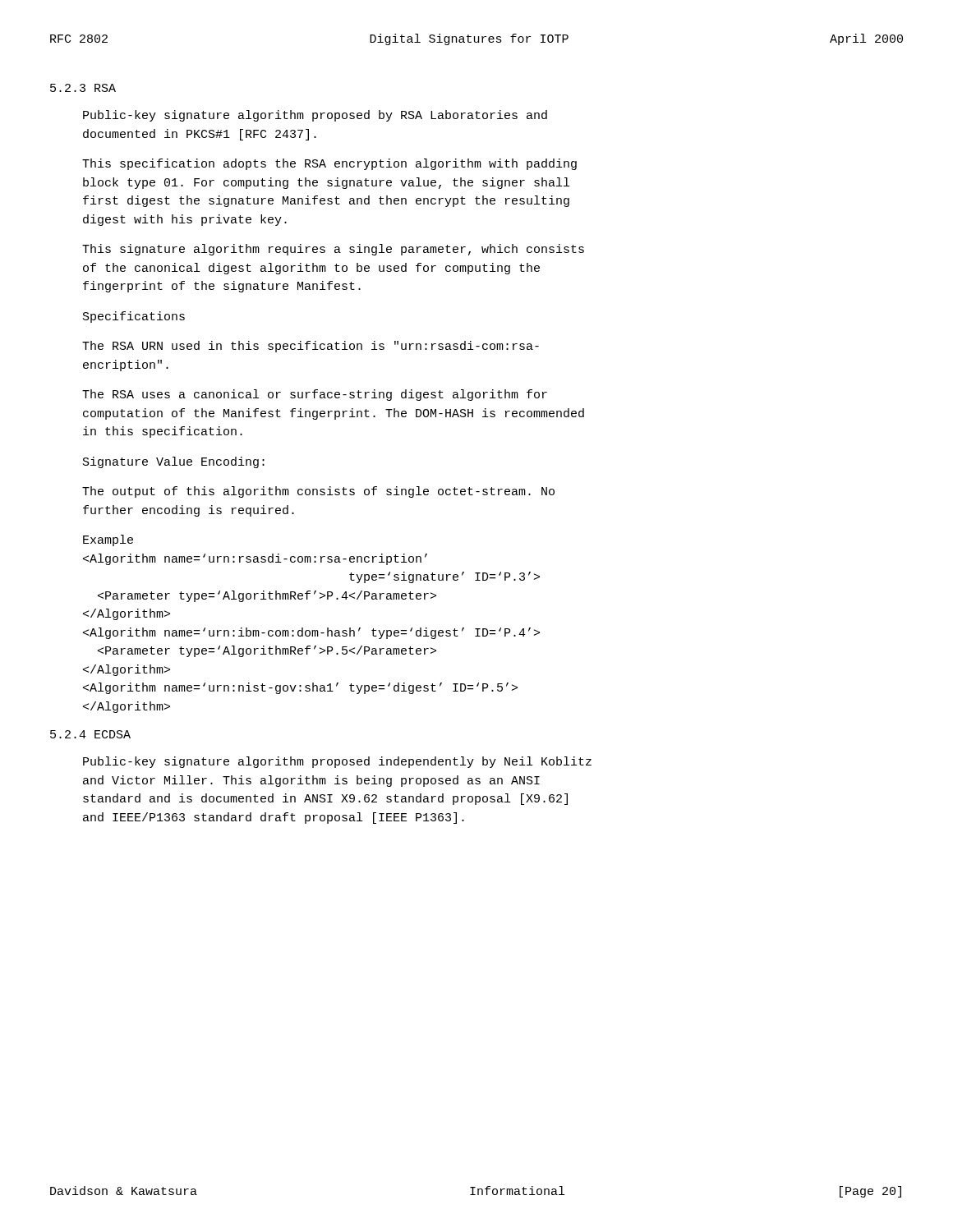Click on the passage starting "This specification adopts the RSA encryption algorithm"

pos(330,192)
